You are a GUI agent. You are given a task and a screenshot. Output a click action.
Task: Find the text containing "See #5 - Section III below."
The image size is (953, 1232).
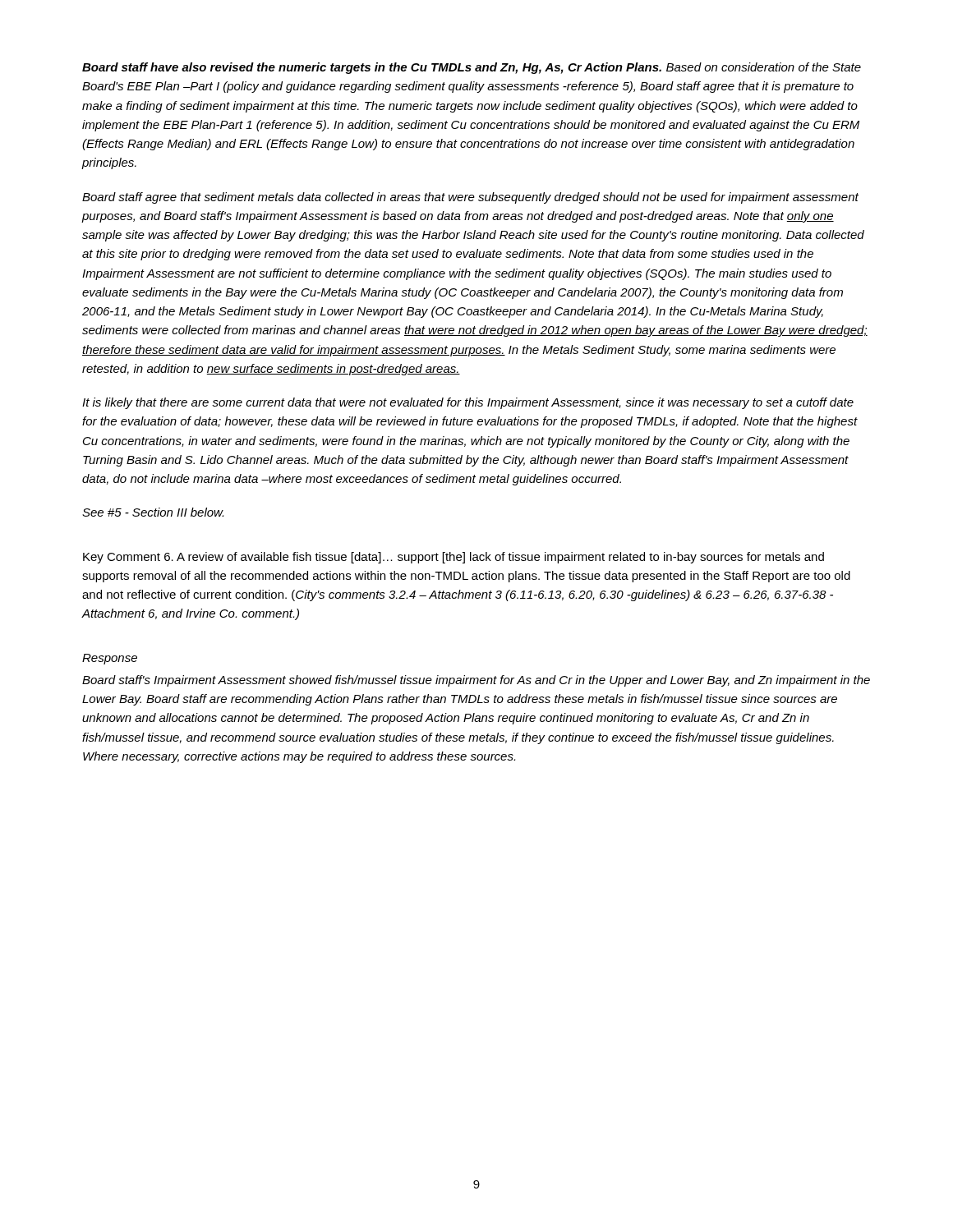(154, 512)
